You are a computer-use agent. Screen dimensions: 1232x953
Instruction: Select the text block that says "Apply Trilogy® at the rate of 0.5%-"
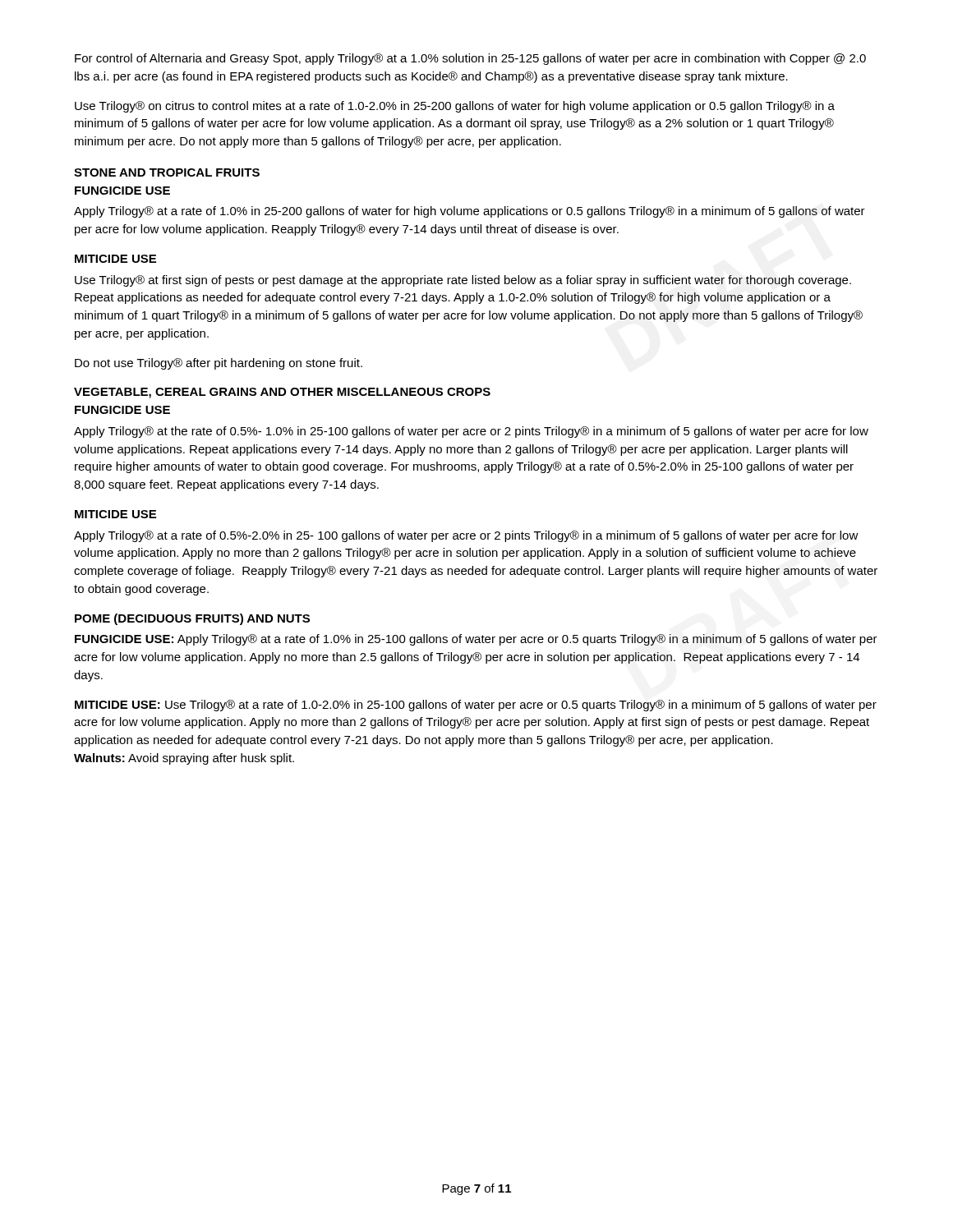pyautogui.click(x=471, y=457)
